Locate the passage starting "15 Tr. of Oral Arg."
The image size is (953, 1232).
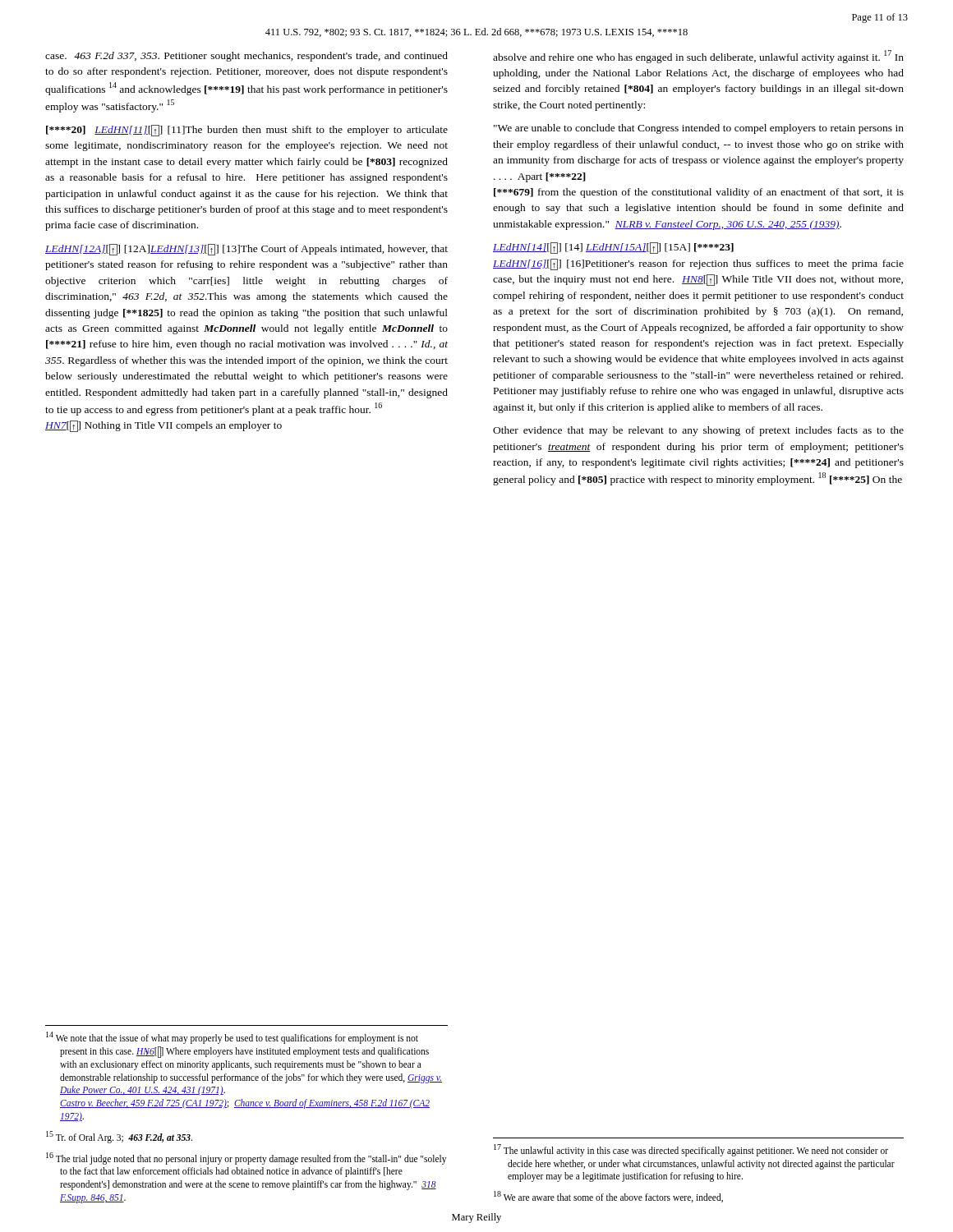click(x=119, y=1136)
